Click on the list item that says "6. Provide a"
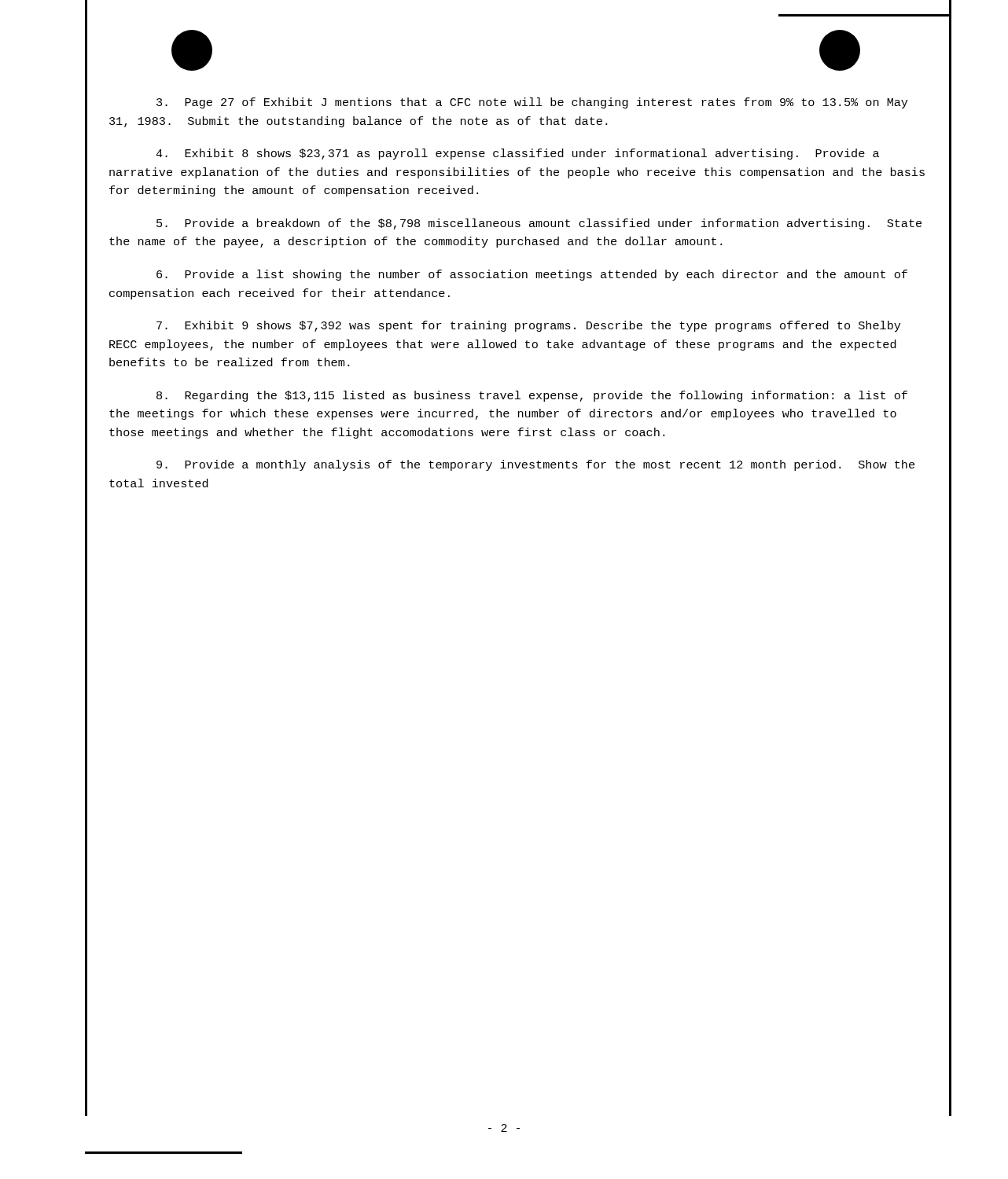The height and width of the screenshot is (1179, 1008). point(508,284)
